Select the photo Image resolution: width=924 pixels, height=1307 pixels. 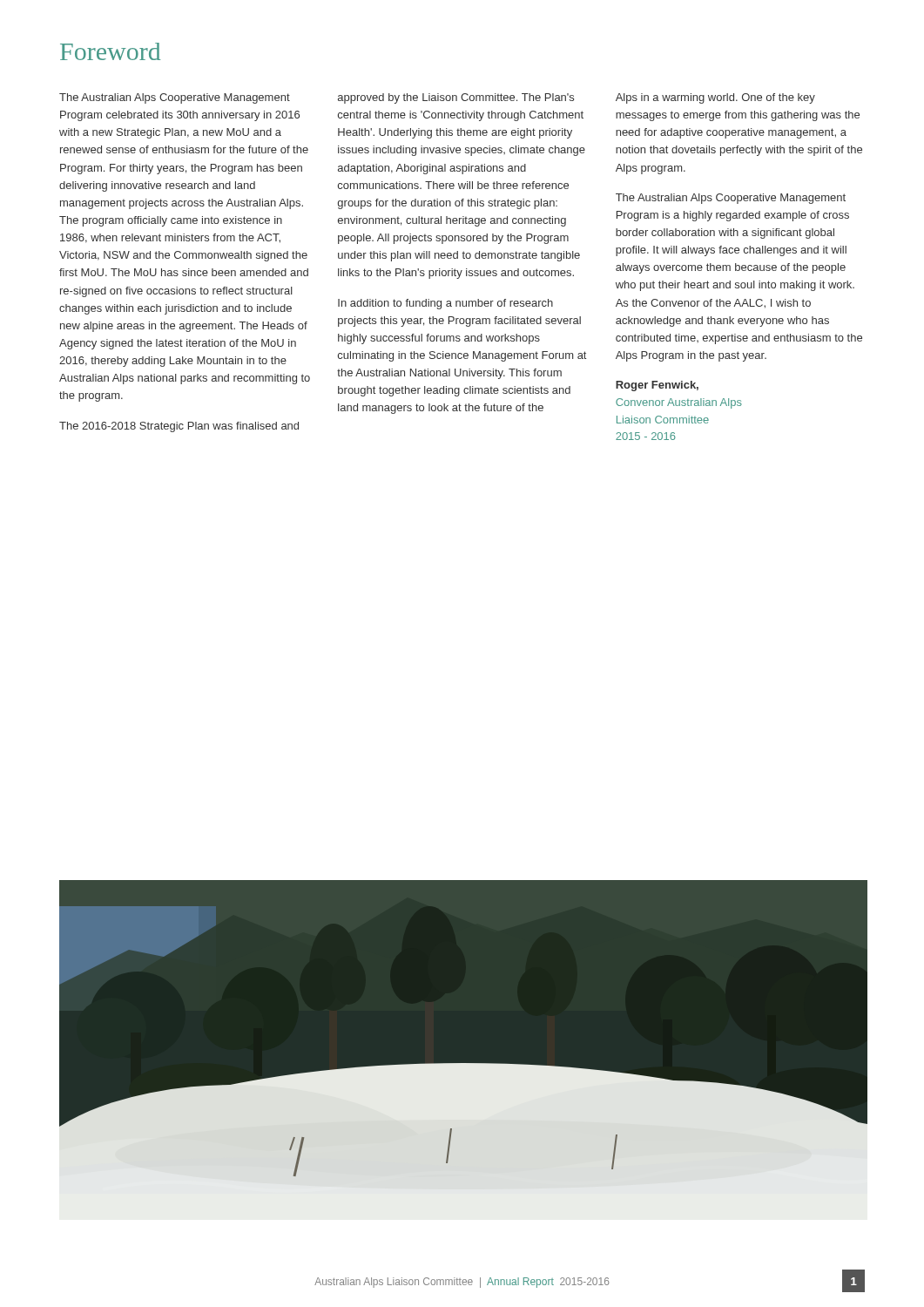pyautogui.click(x=463, y=1050)
